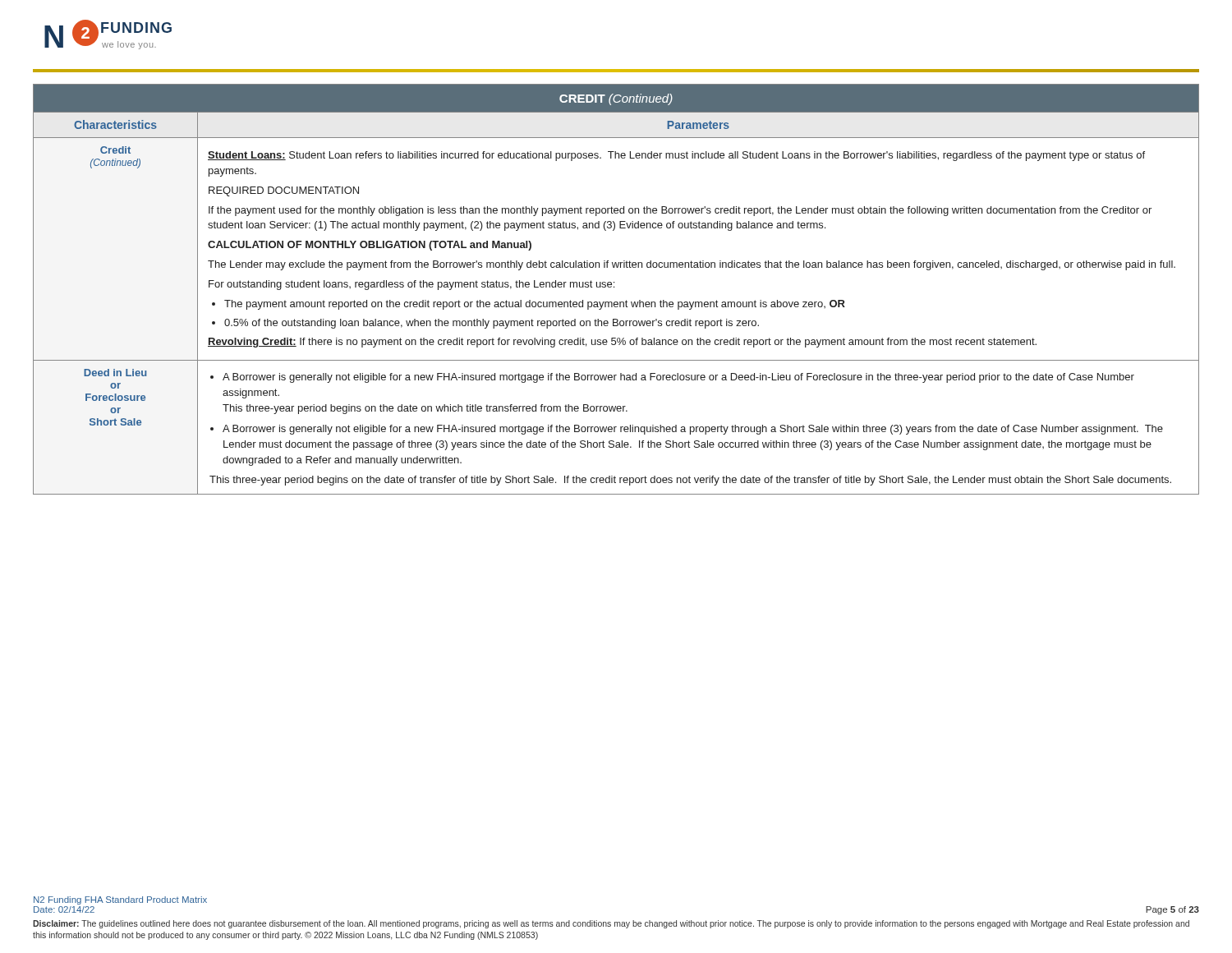Find a table
The image size is (1232, 953).
[x=616, y=289]
